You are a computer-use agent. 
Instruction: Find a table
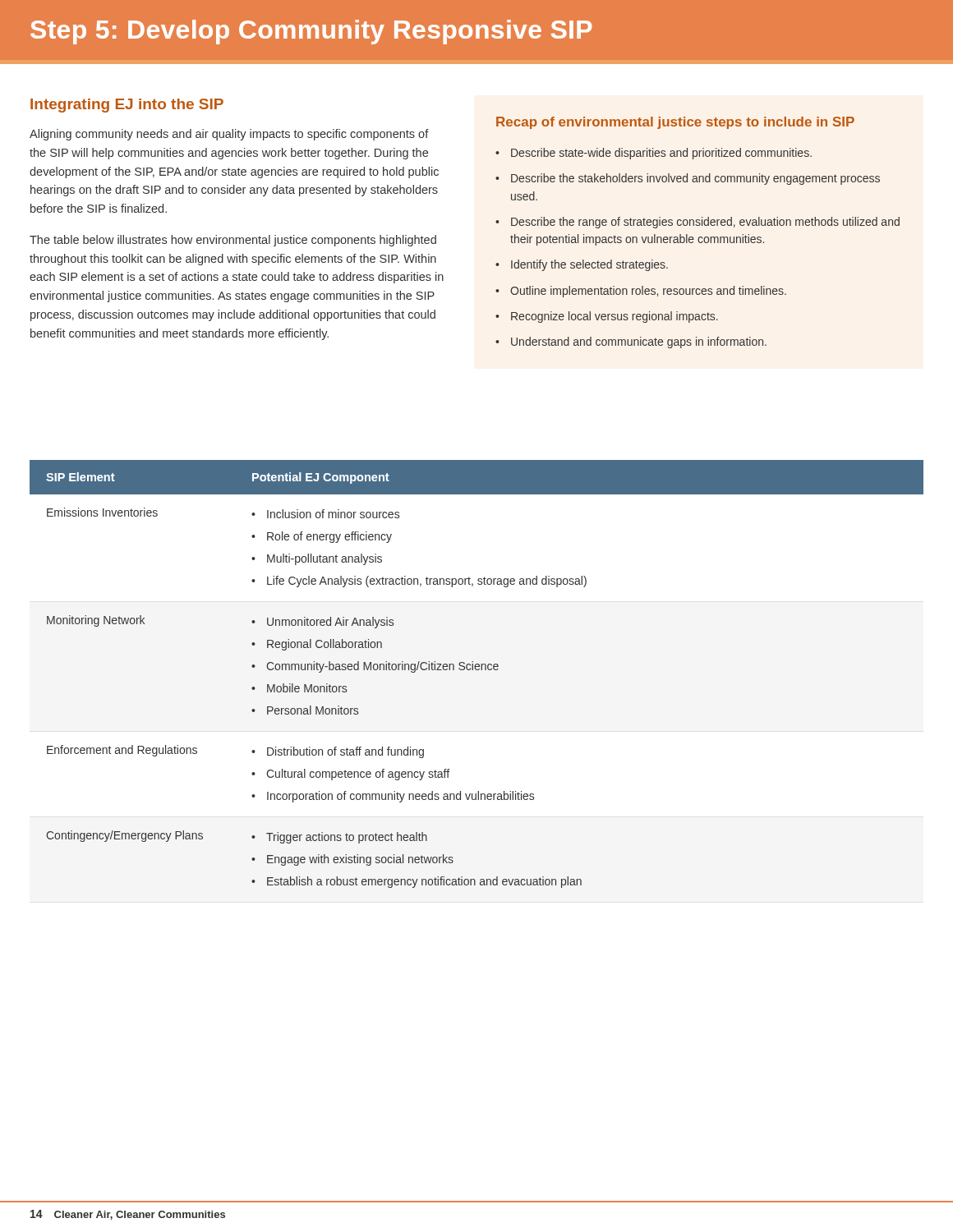476,681
